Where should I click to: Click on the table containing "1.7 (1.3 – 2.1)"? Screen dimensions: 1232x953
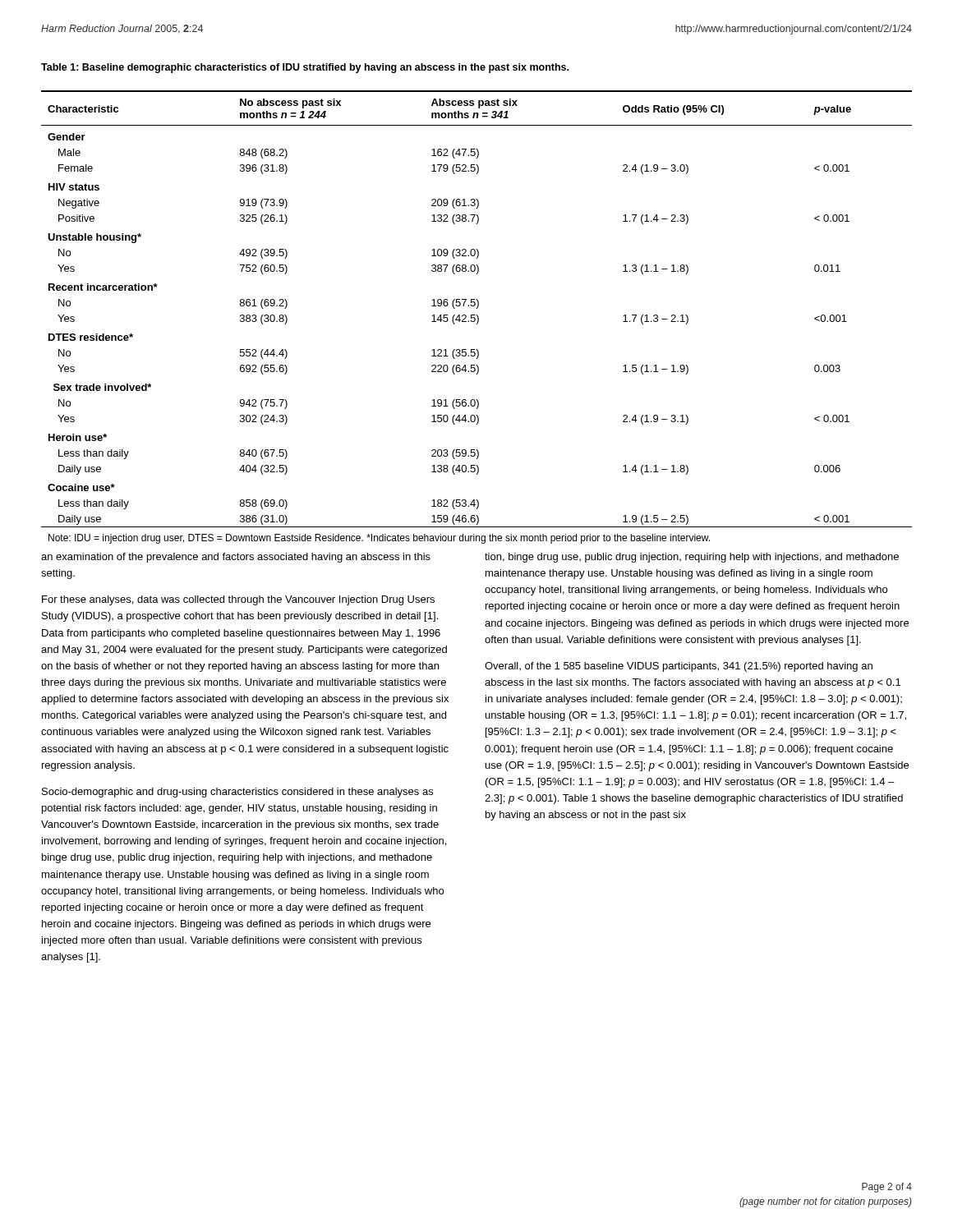(476, 319)
